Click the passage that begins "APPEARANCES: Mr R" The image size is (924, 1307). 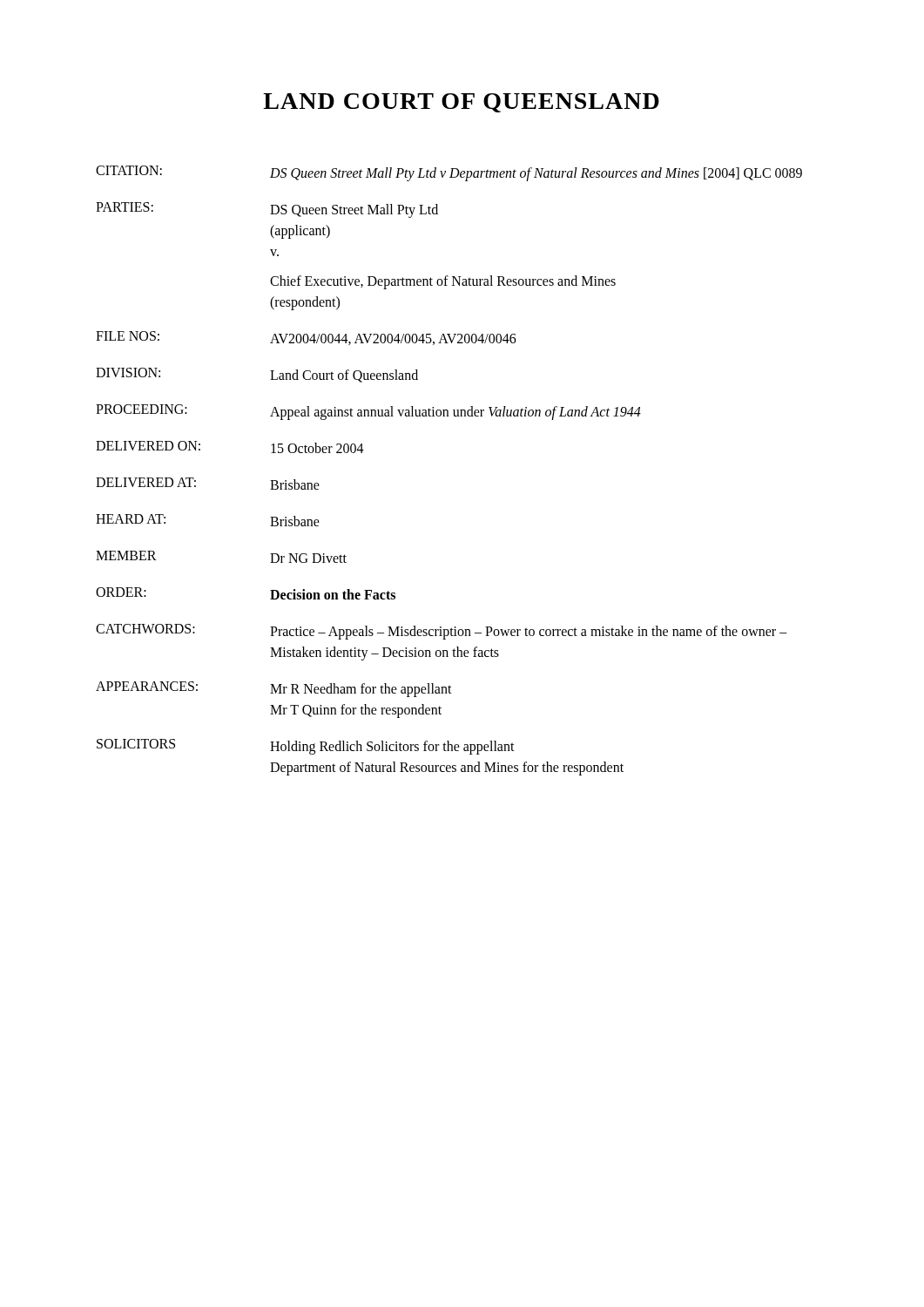pyautogui.click(x=274, y=689)
